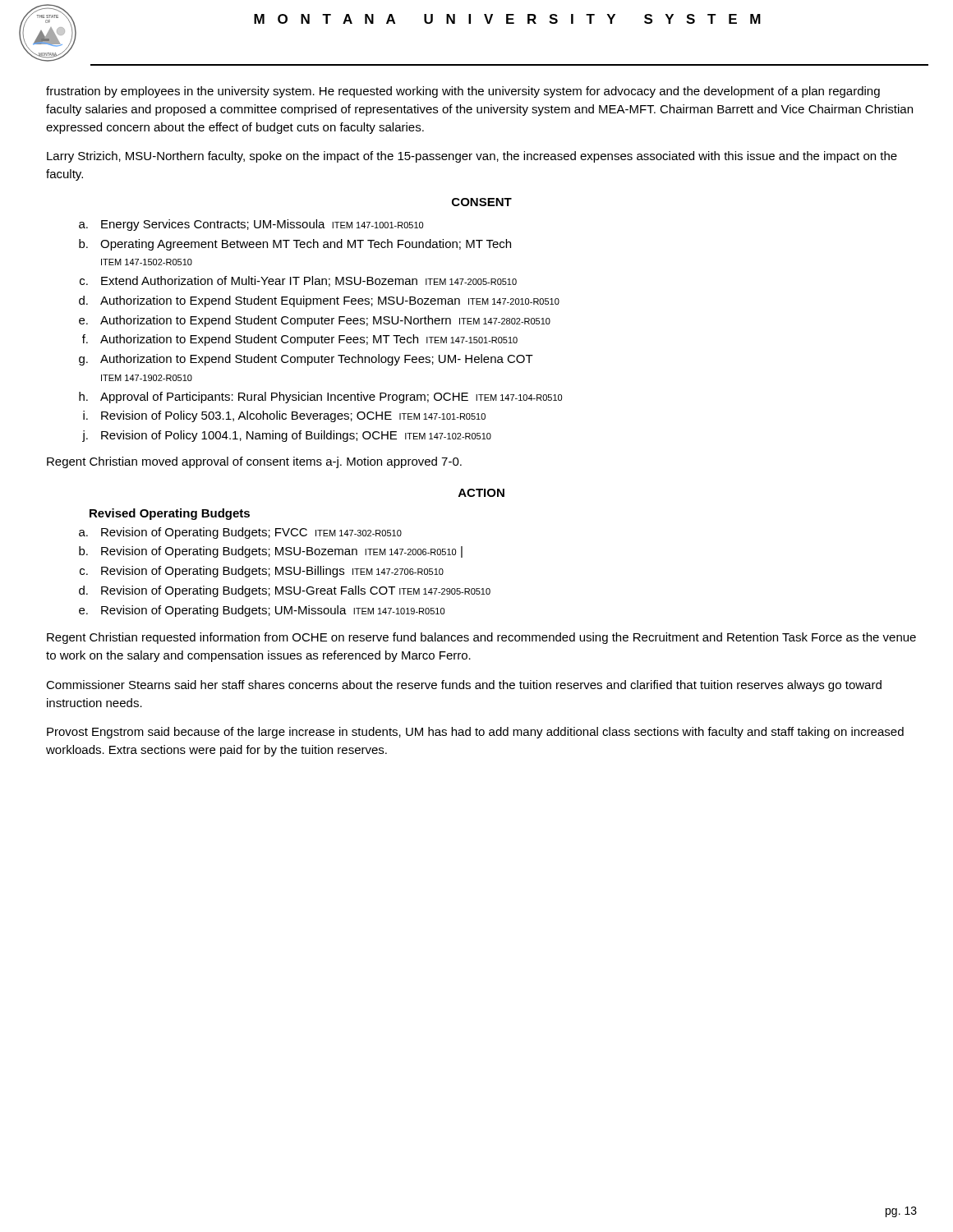Screen dimensions: 1232x953
Task: Click on the text starting "e. Authorization to Expend Student"
Action: 481,320
